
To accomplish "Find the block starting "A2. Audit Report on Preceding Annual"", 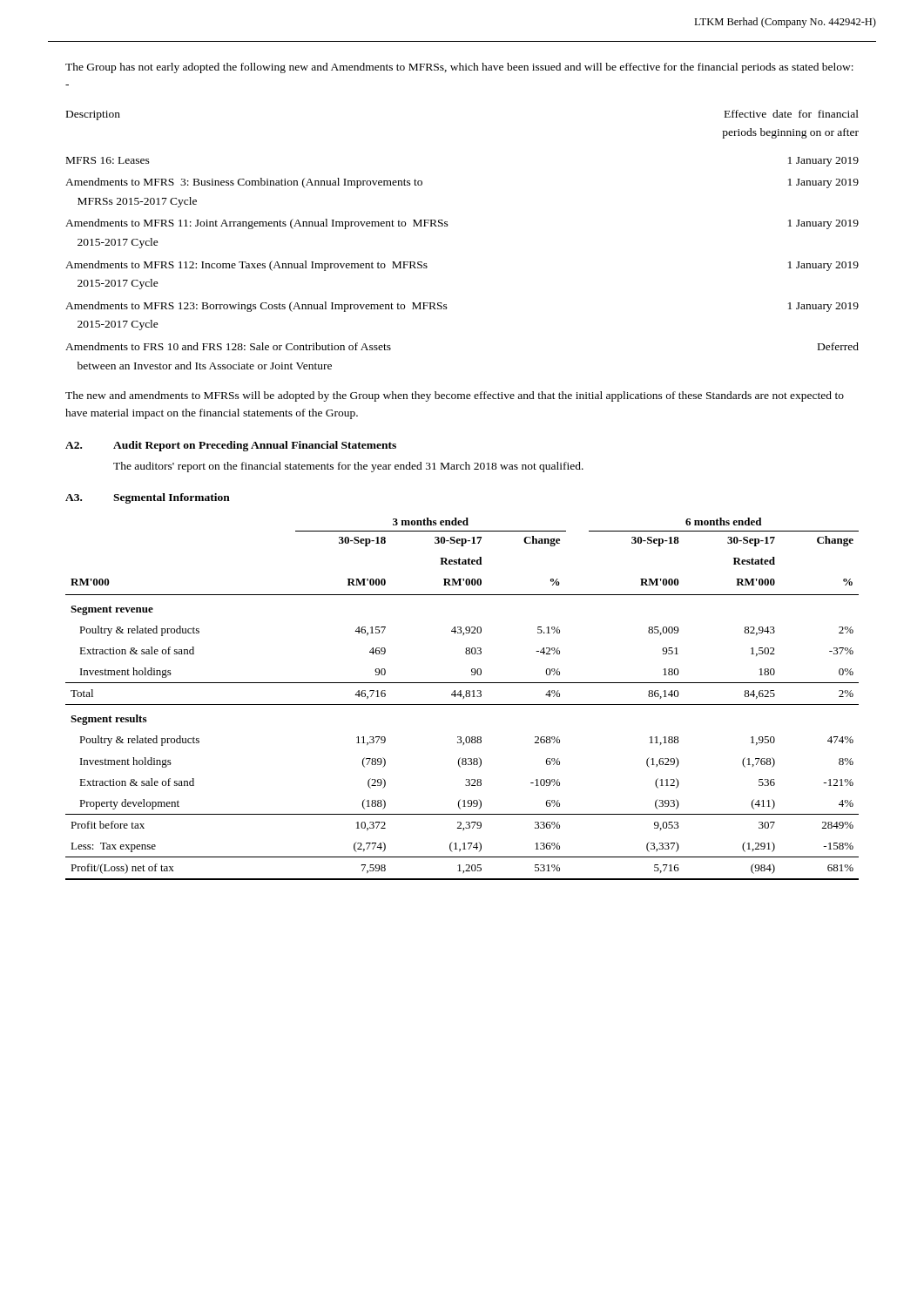I will [231, 445].
